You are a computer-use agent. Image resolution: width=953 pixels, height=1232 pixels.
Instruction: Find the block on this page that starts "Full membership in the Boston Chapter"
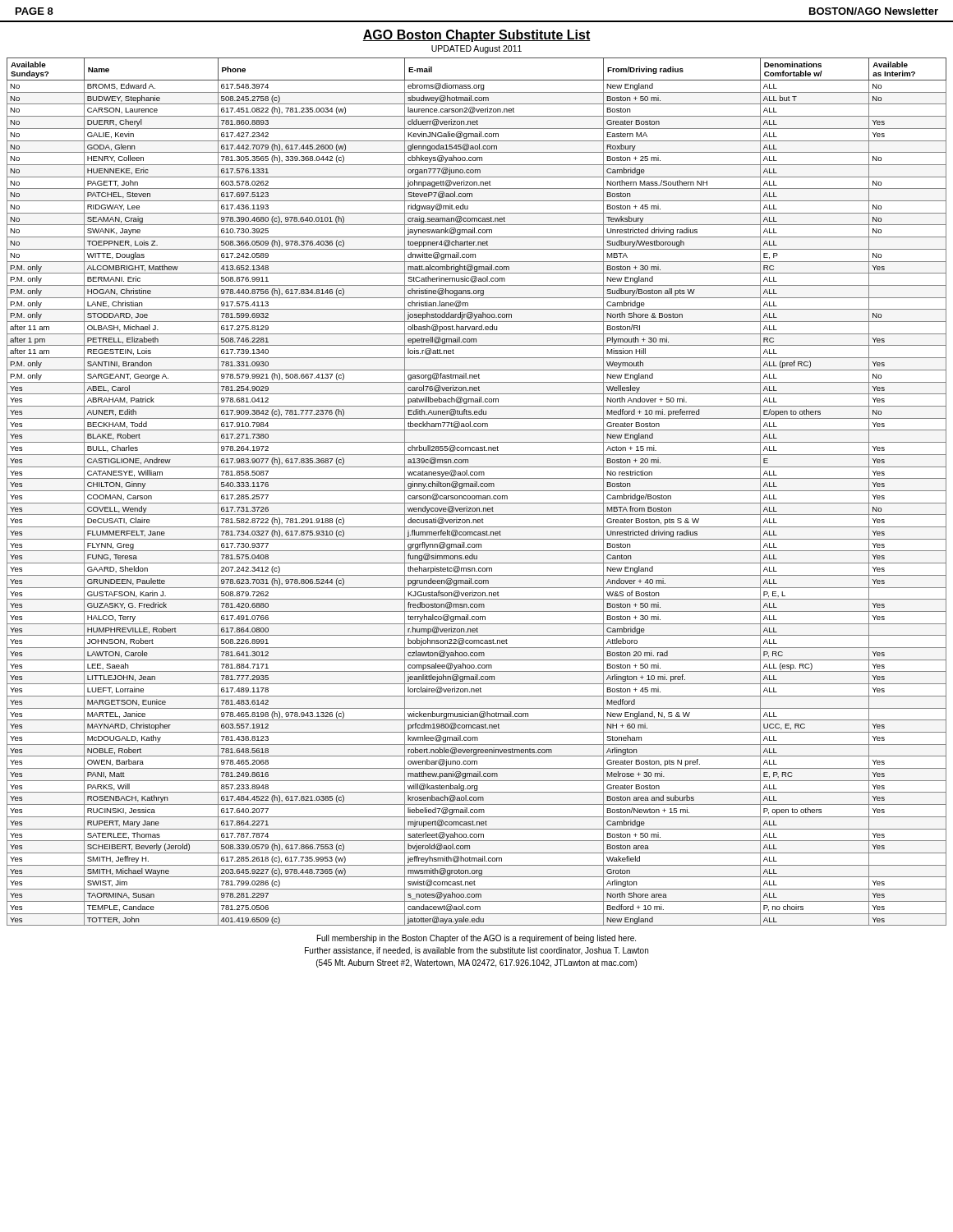tap(476, 951)
